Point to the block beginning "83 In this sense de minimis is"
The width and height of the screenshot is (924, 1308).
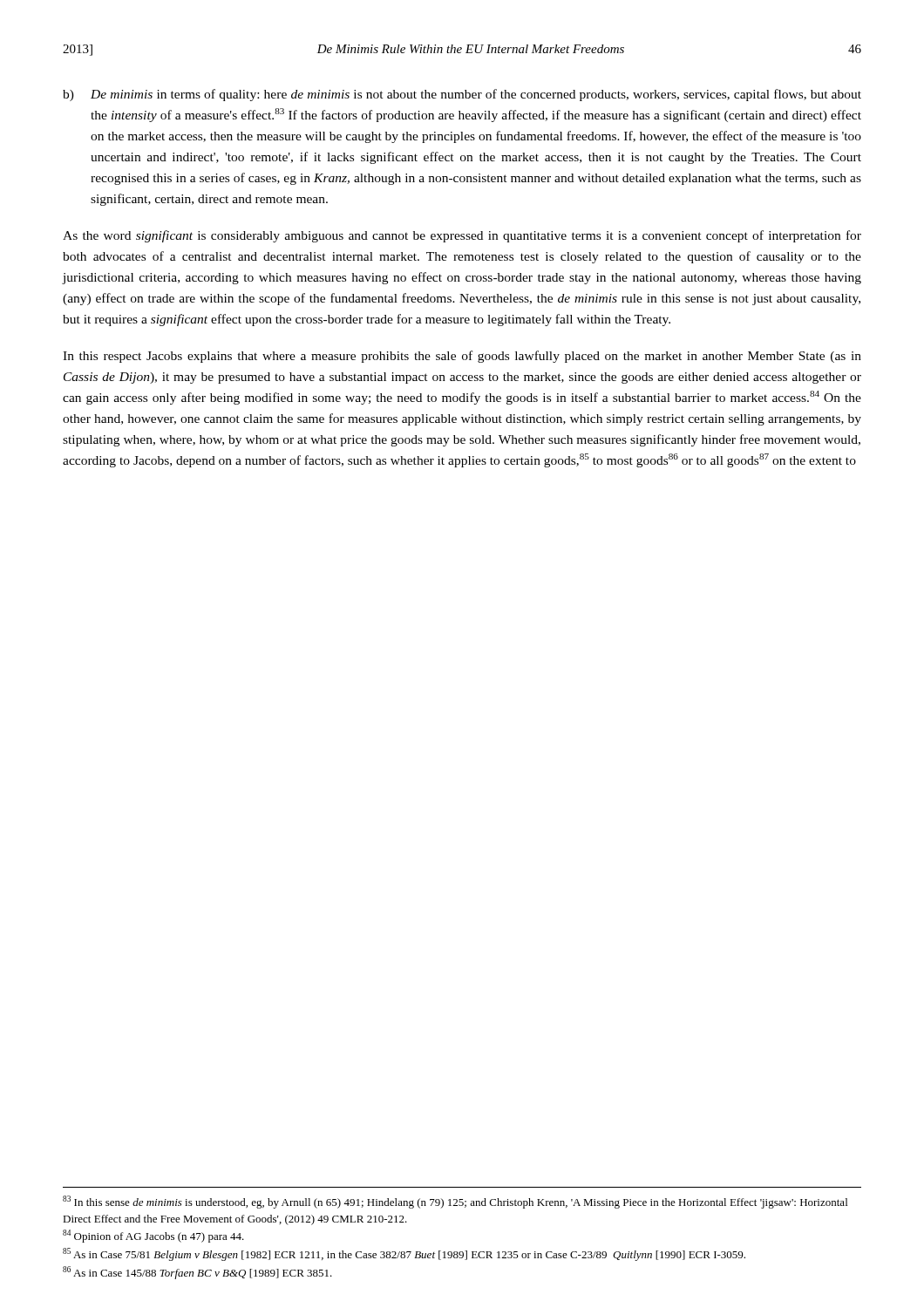pos(455,1202)
